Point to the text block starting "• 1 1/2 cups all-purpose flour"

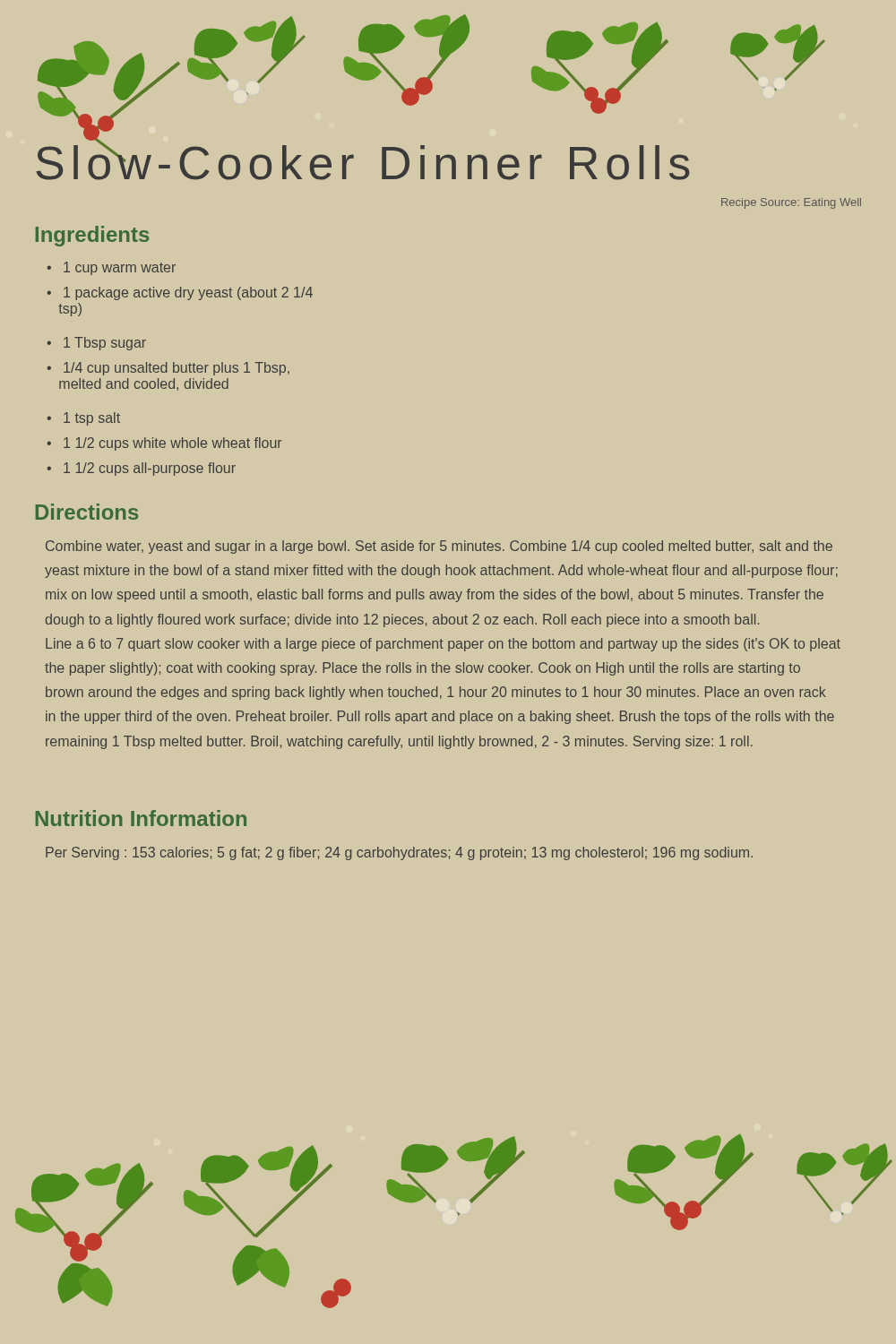coord(141,469)
